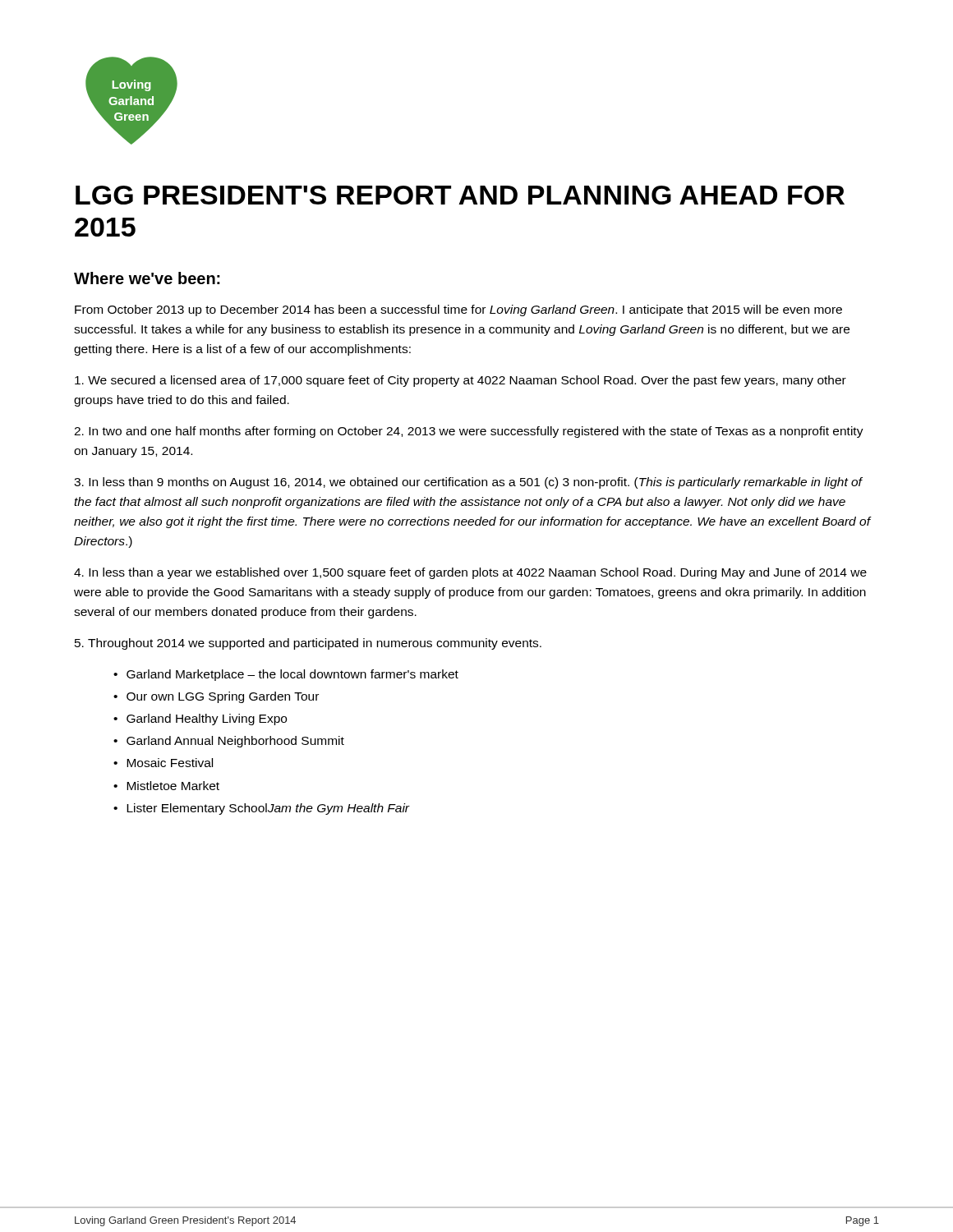Find the text starting "In two and one half"

468,441
